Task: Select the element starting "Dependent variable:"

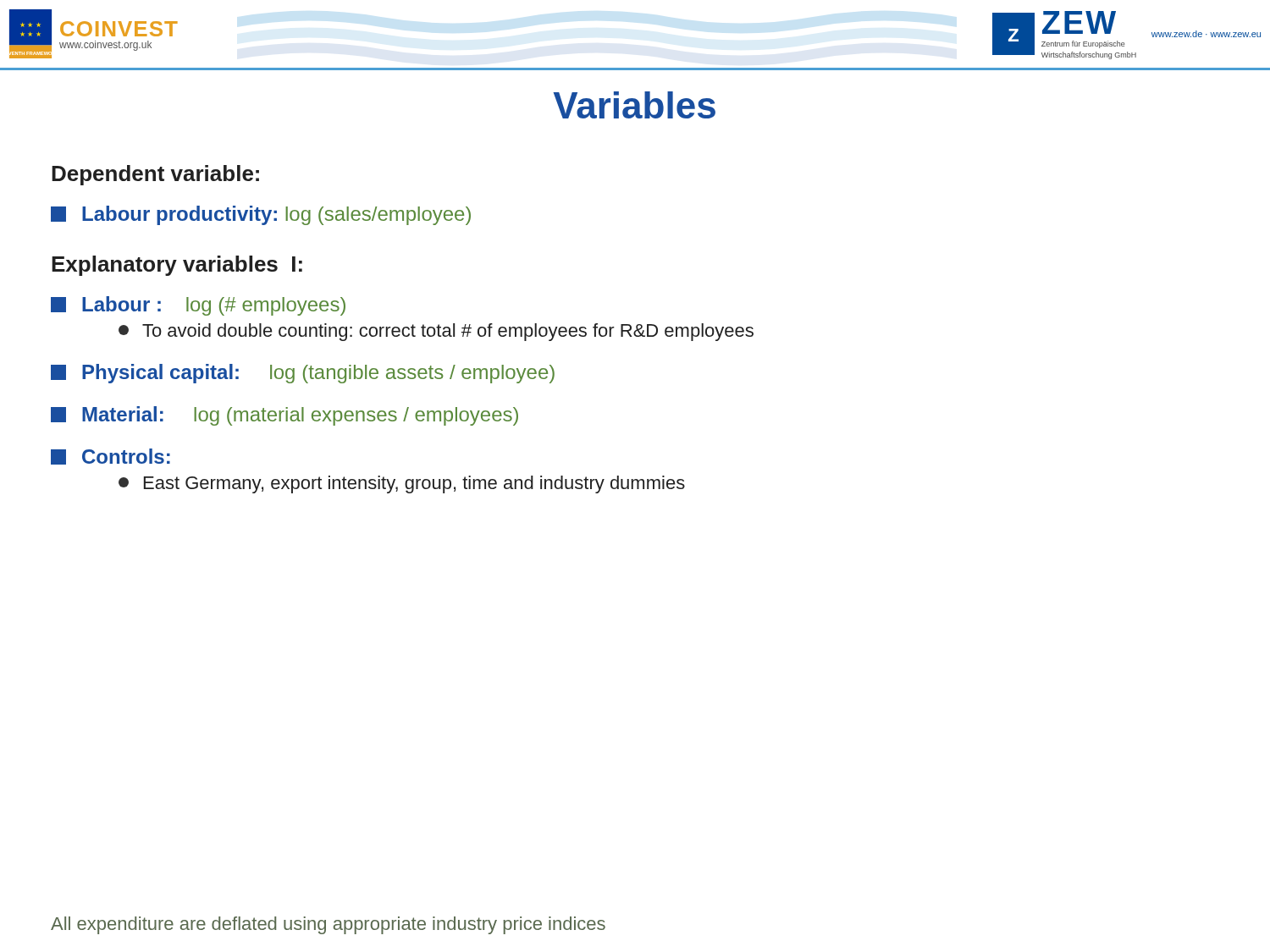Action: pyautogui.click(x=156, y=174)
